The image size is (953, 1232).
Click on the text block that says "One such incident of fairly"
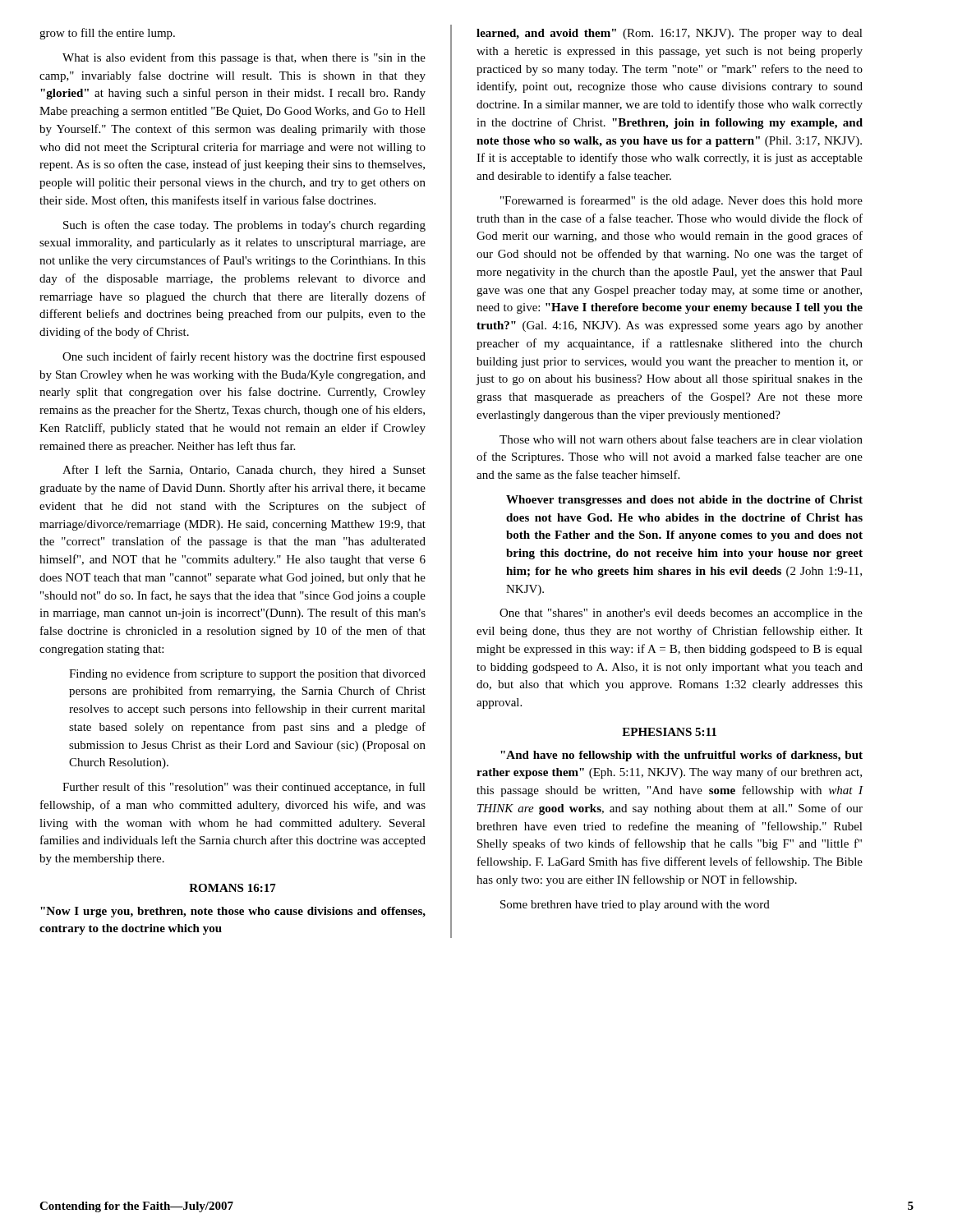pyautogui.click(x=233, y=402)
